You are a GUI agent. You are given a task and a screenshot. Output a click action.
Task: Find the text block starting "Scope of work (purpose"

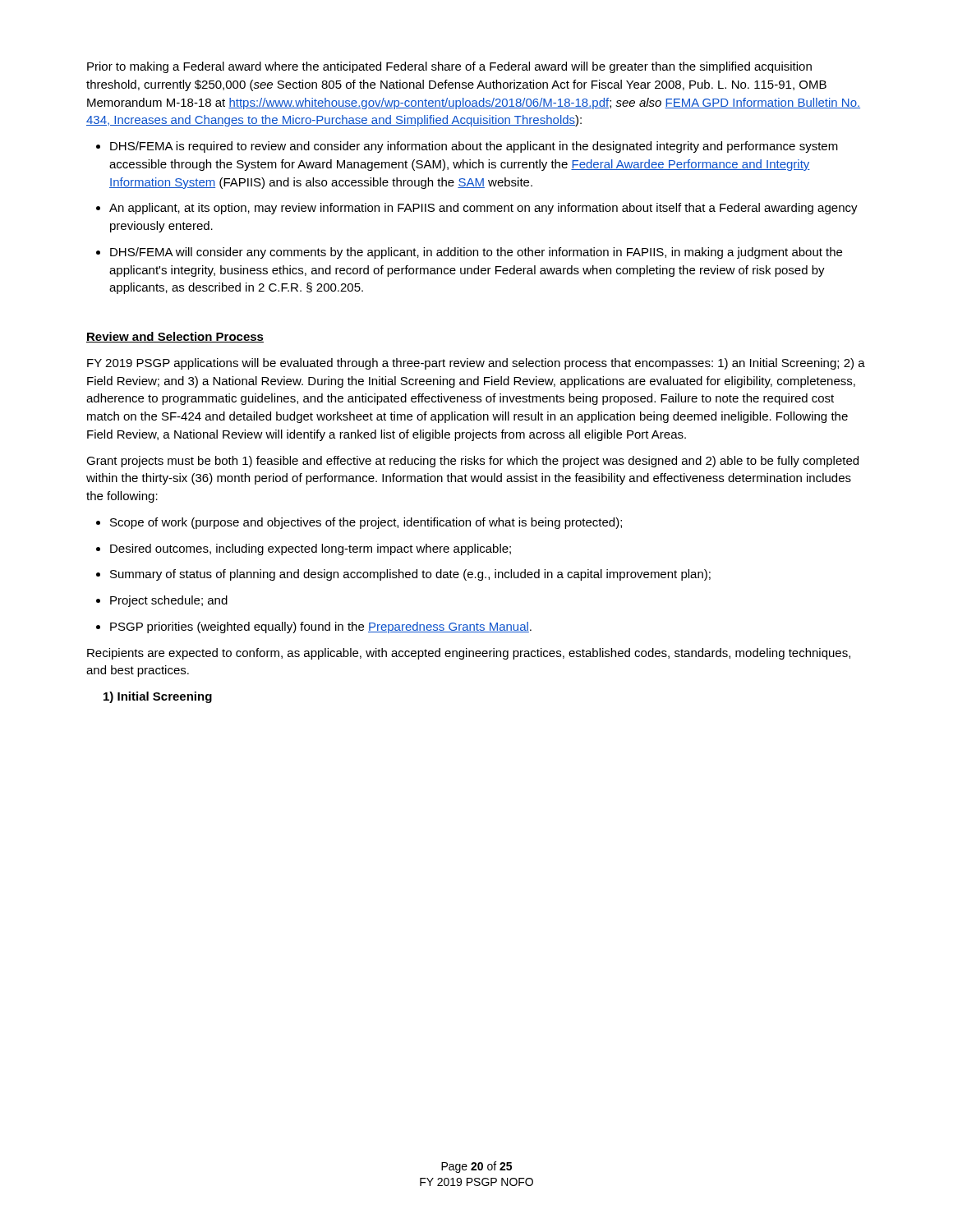click(x=476, y=522)
